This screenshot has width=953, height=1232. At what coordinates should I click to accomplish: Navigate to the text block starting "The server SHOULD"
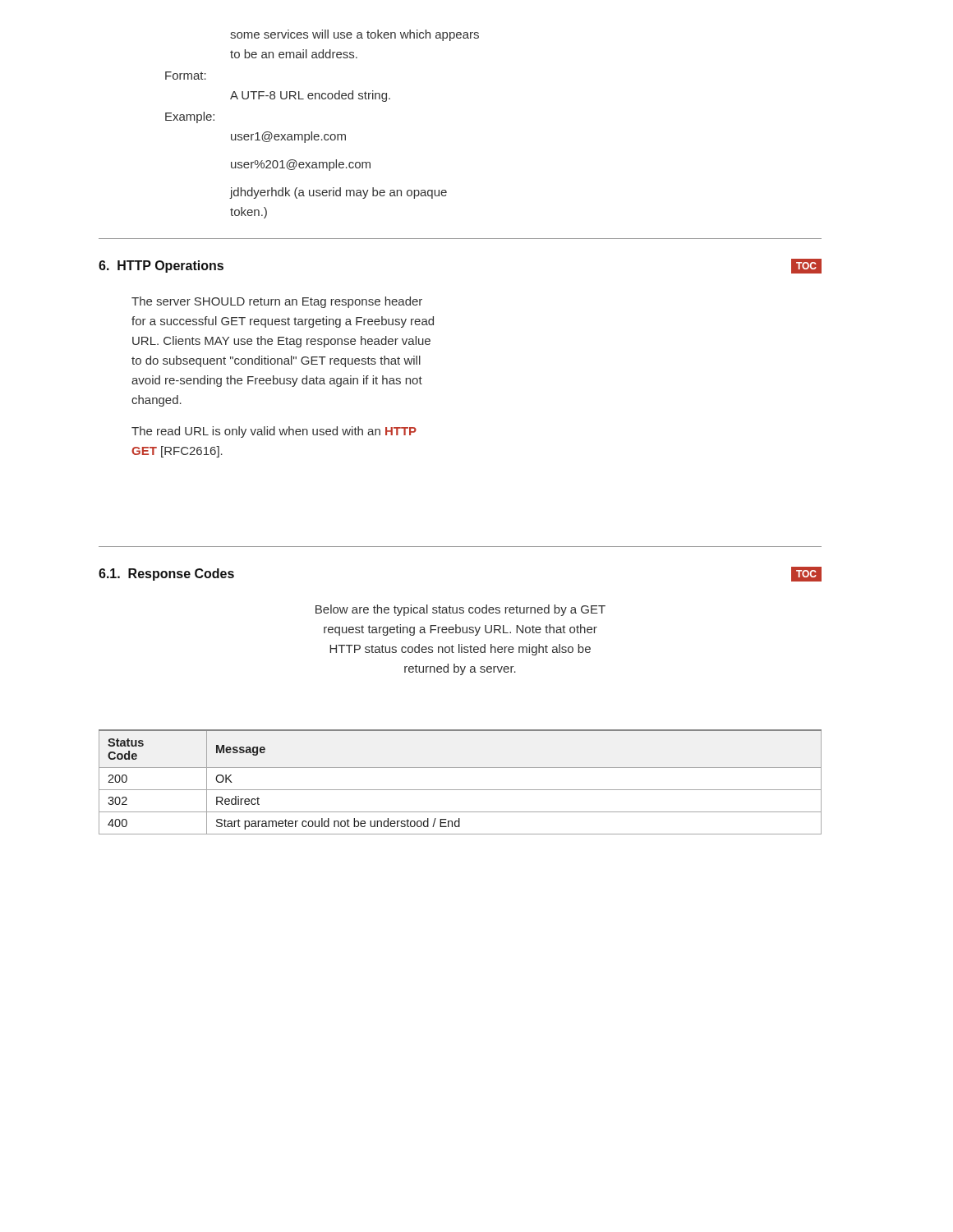point(283,350)
